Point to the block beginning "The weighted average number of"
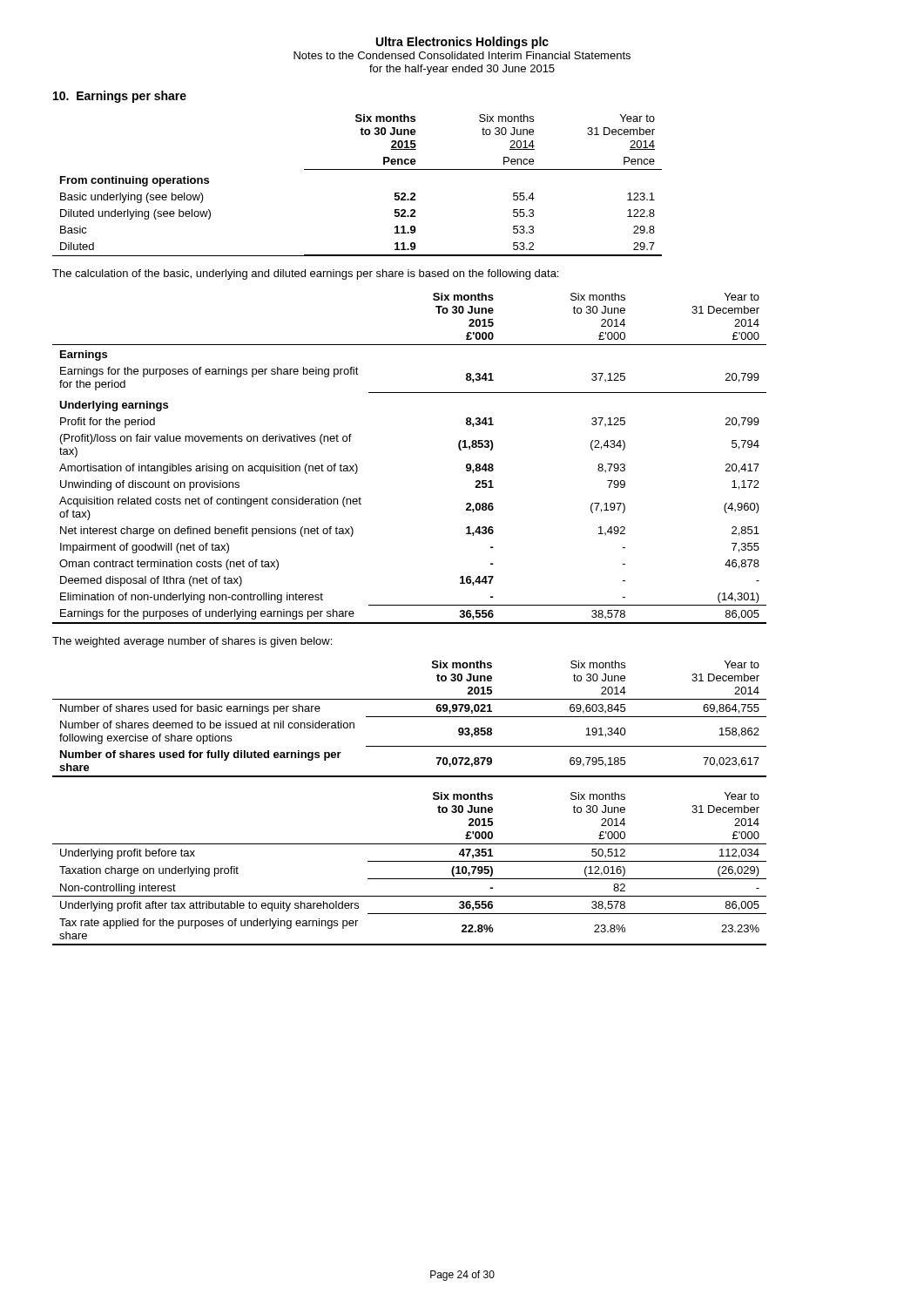This screenshot has height=1307, width=924. 193,640
